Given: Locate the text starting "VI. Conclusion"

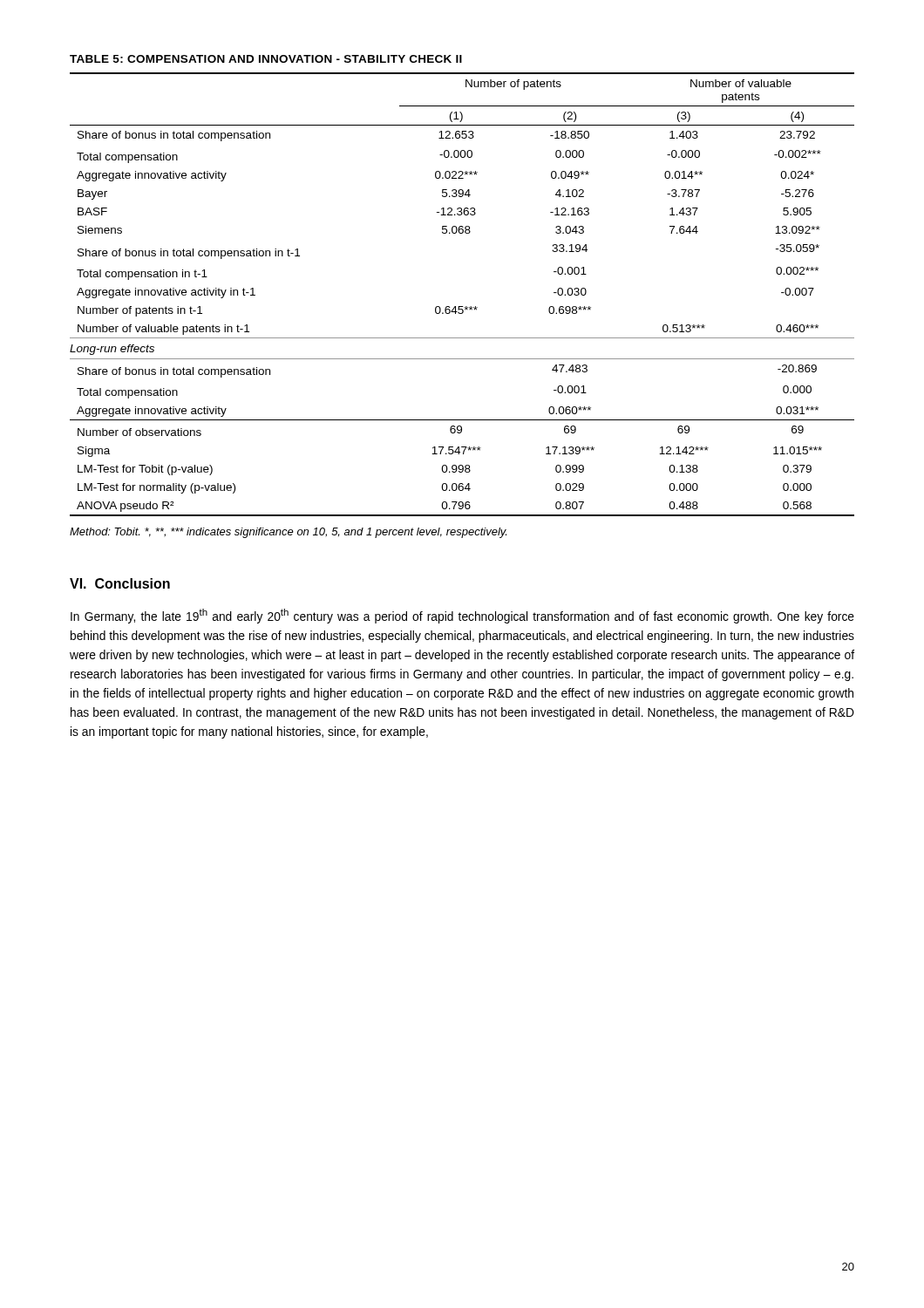Looking at the screenshot, I should pos(120,584).
